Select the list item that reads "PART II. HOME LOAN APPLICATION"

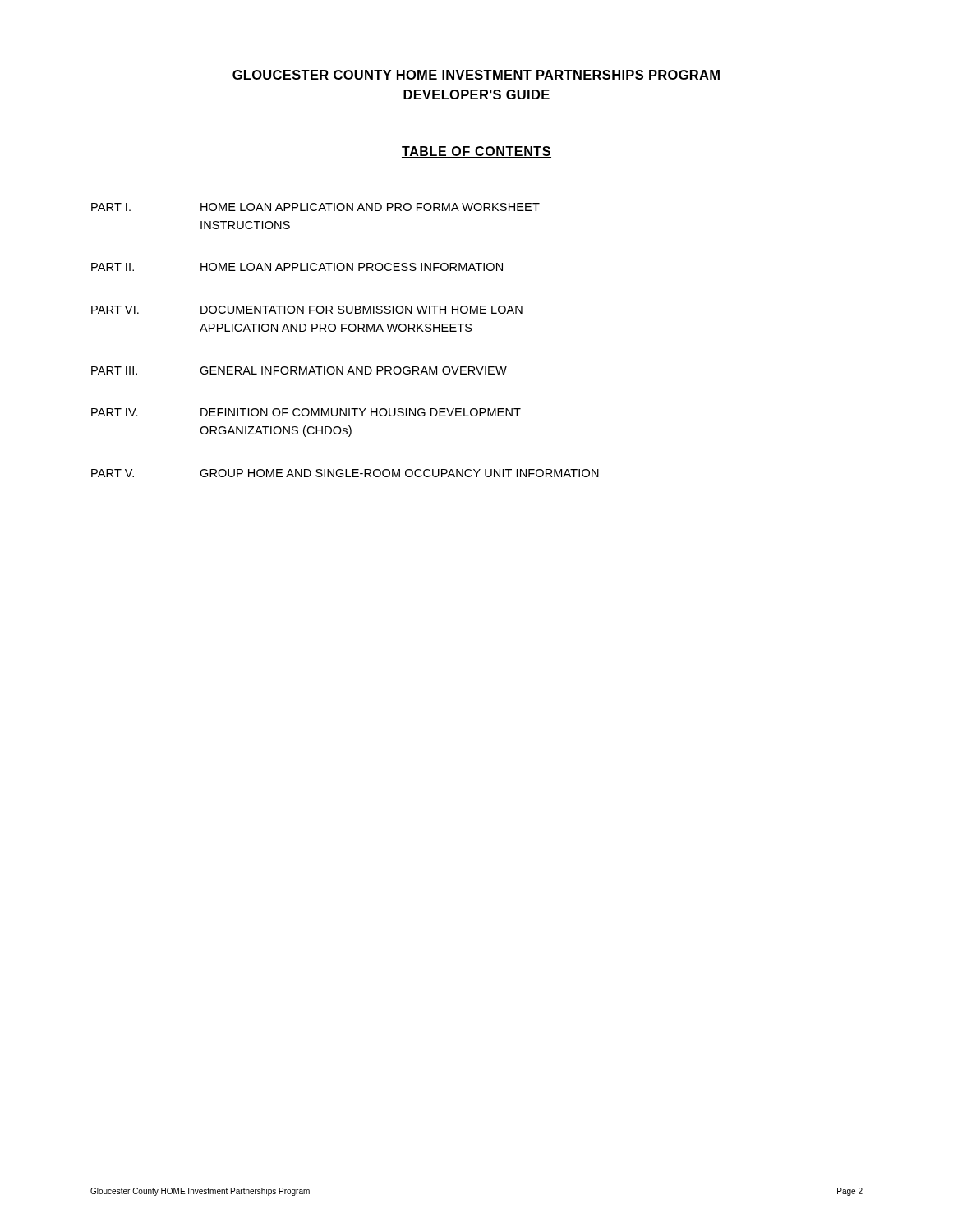(x=476, y=268)
